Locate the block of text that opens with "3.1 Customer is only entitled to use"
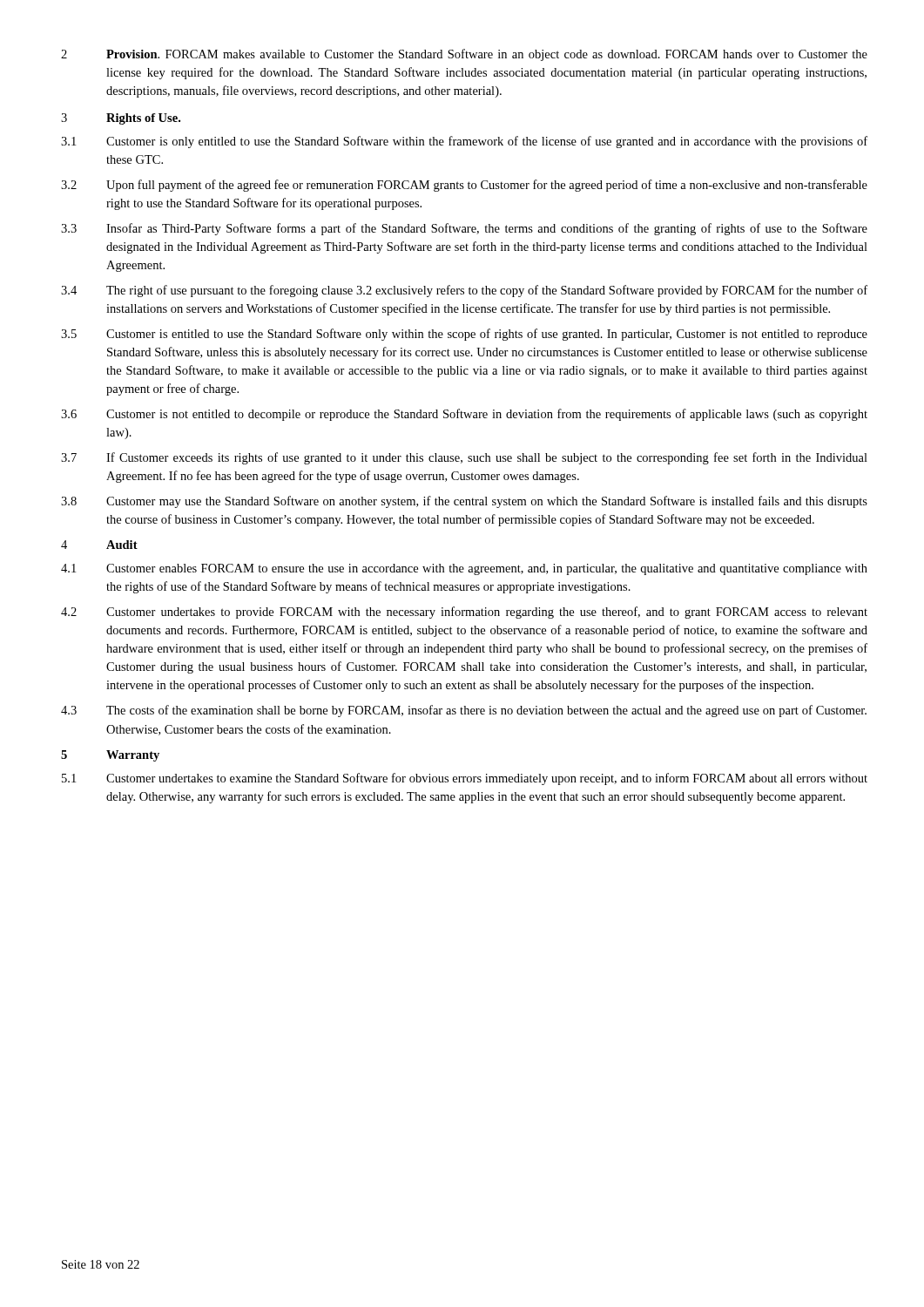Viewport: 924px width, 1307px height. (x=464, y=151)
